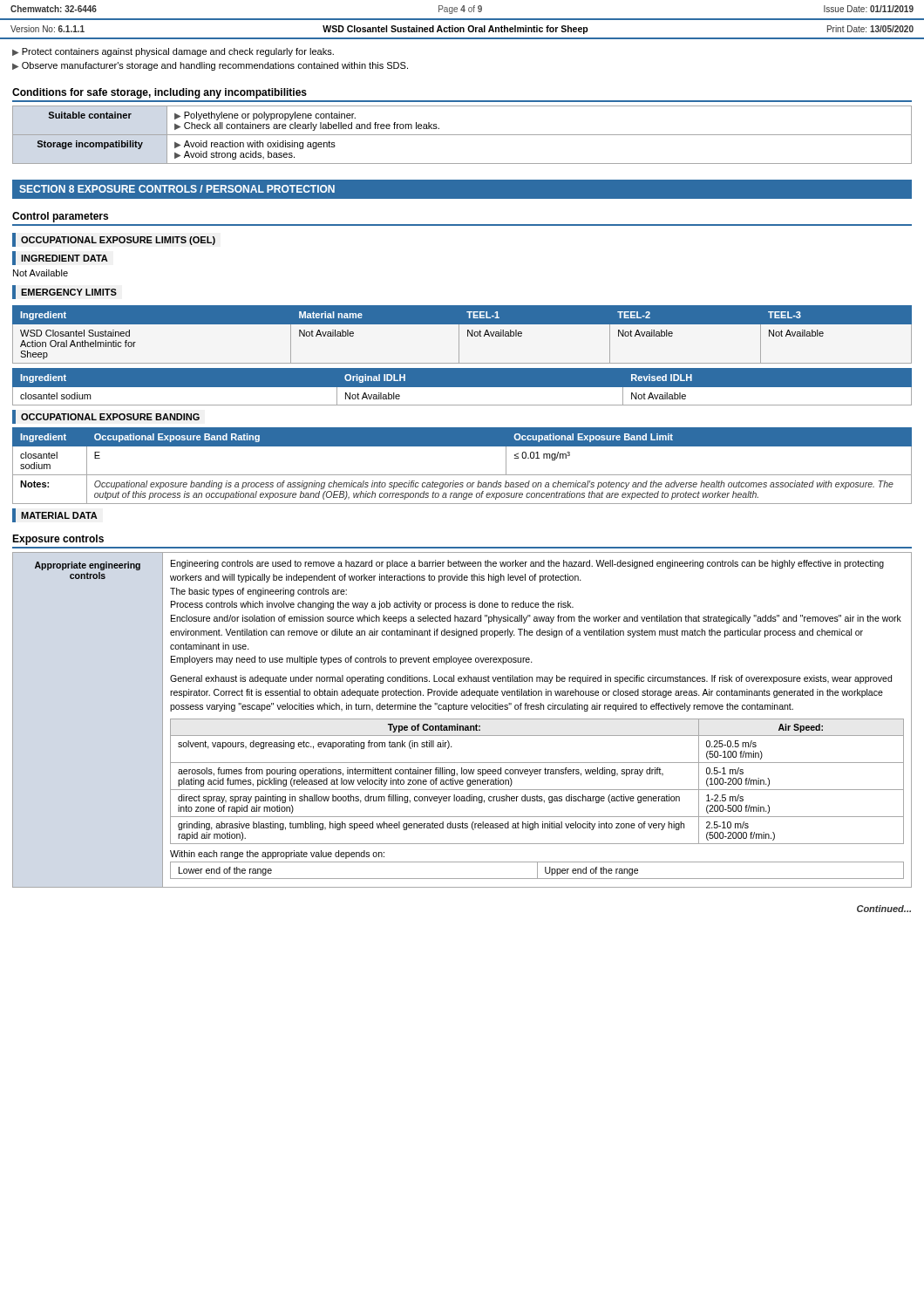The width and height of the screenshot is (924, 1308).
Task: Click where it says "EMERGENCY LIMITS"
Action: (69, 292)
